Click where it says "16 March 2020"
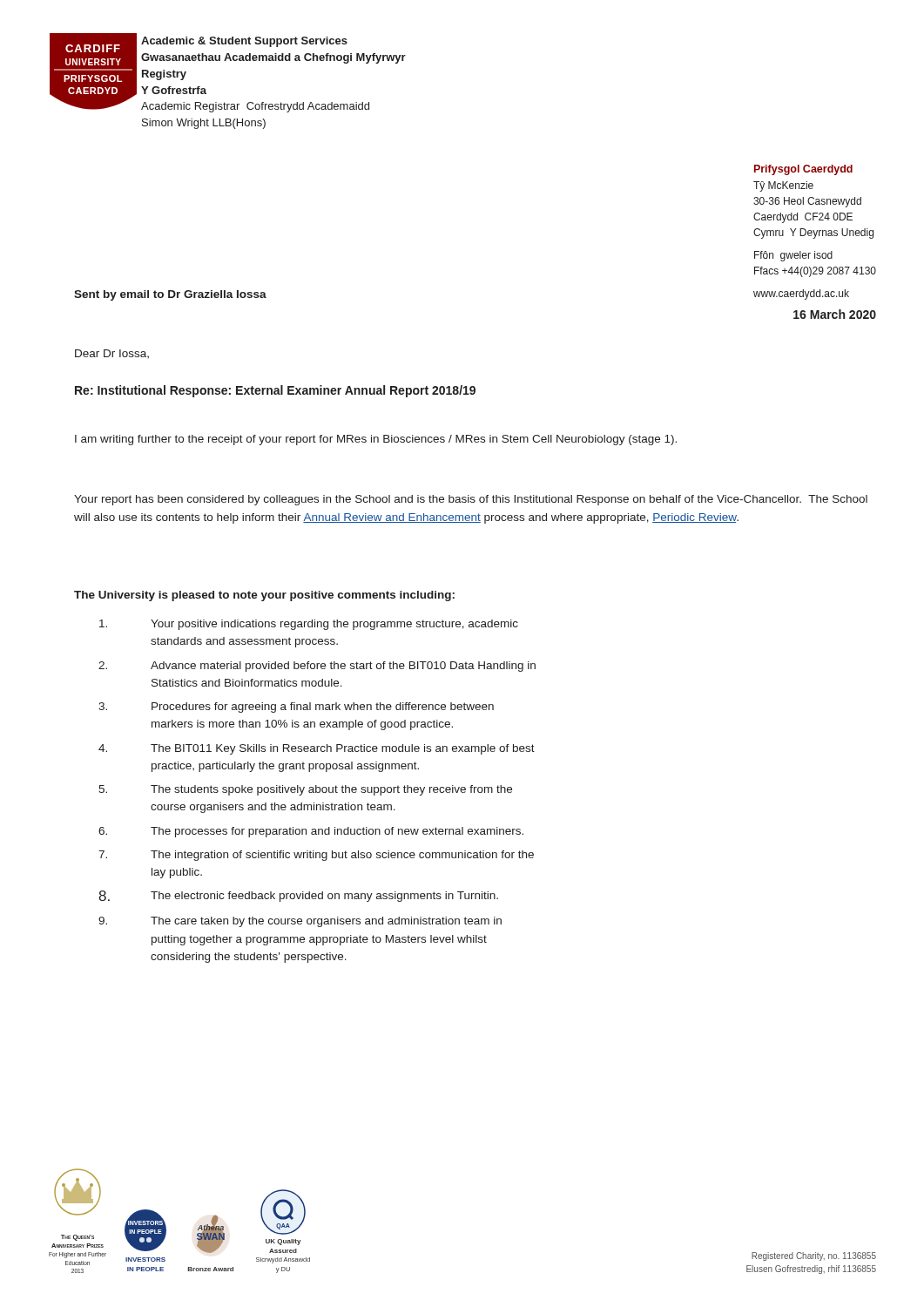 pos(834,315)
